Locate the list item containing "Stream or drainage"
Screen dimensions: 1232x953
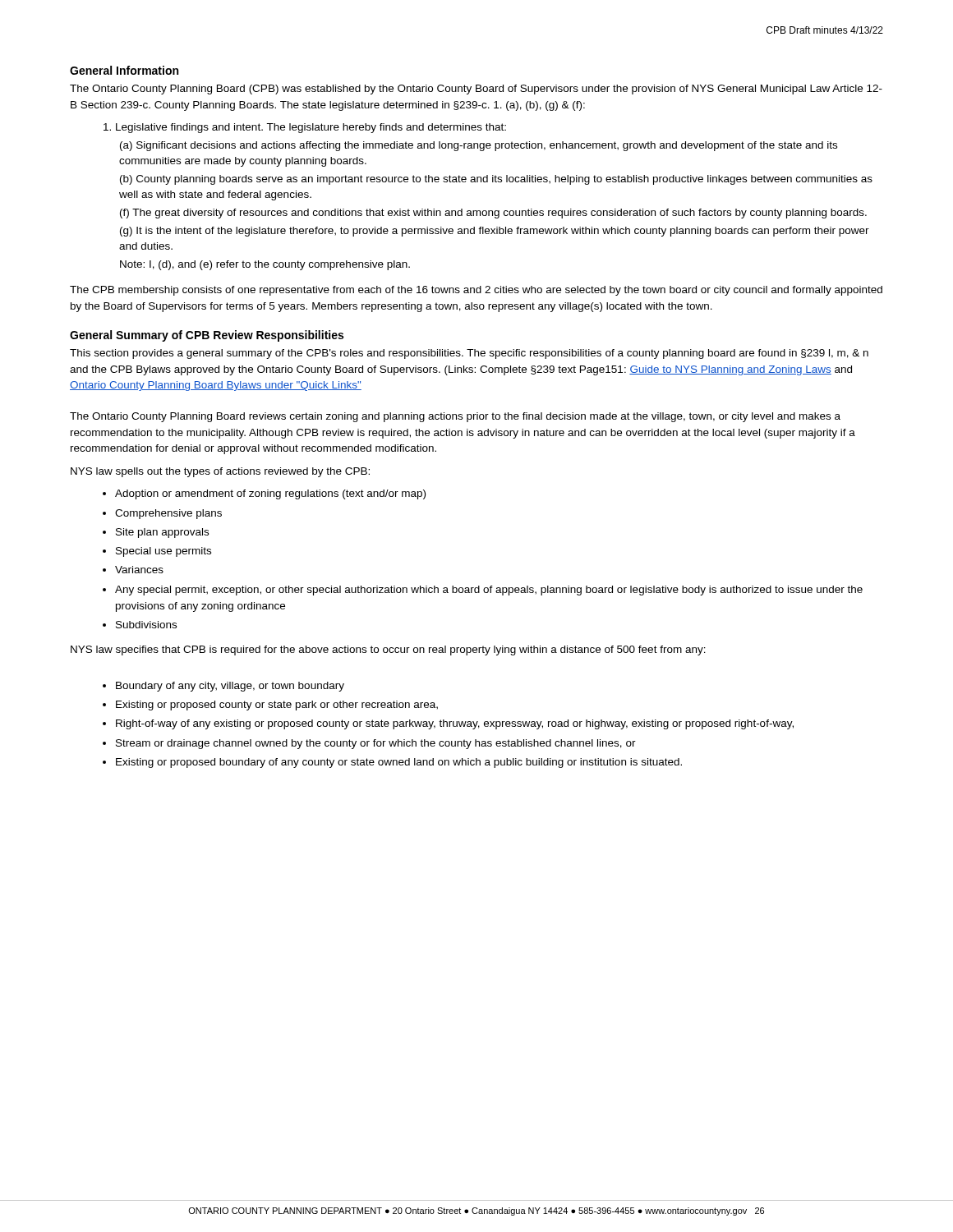375,743
